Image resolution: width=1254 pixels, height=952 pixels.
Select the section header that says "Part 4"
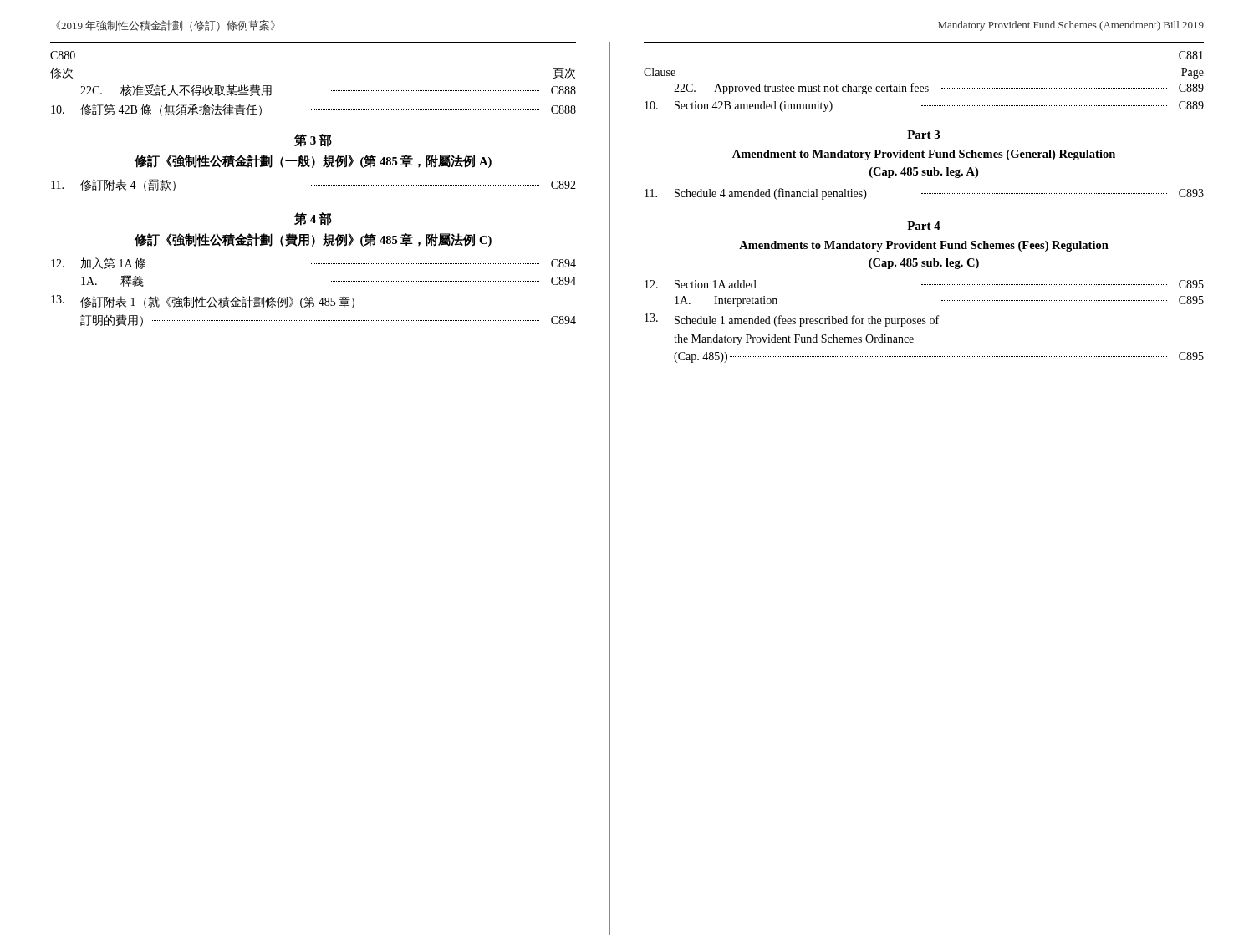pos(924,226)
